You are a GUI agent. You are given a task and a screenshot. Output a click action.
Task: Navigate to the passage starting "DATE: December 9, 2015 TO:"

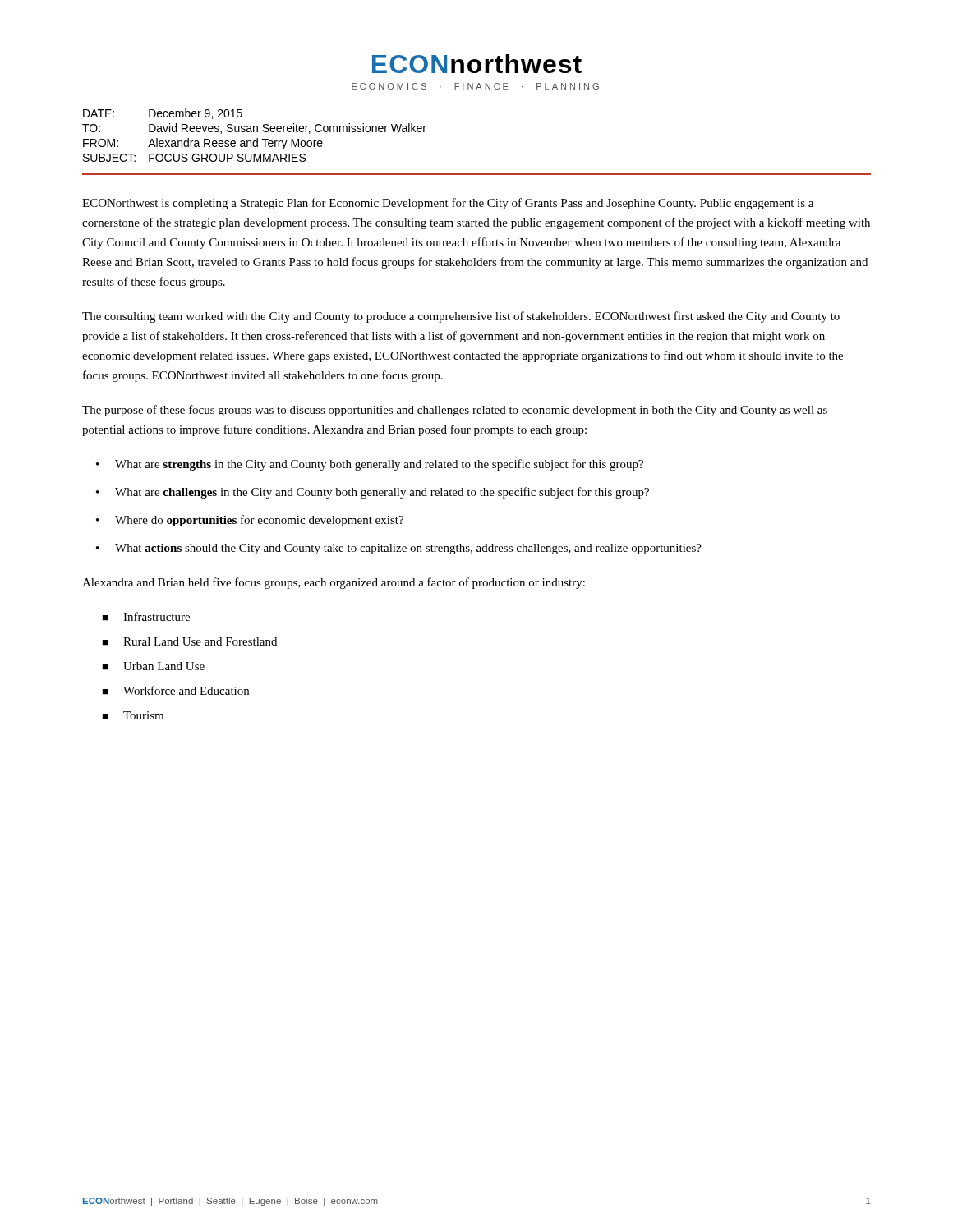pos(258,136)
